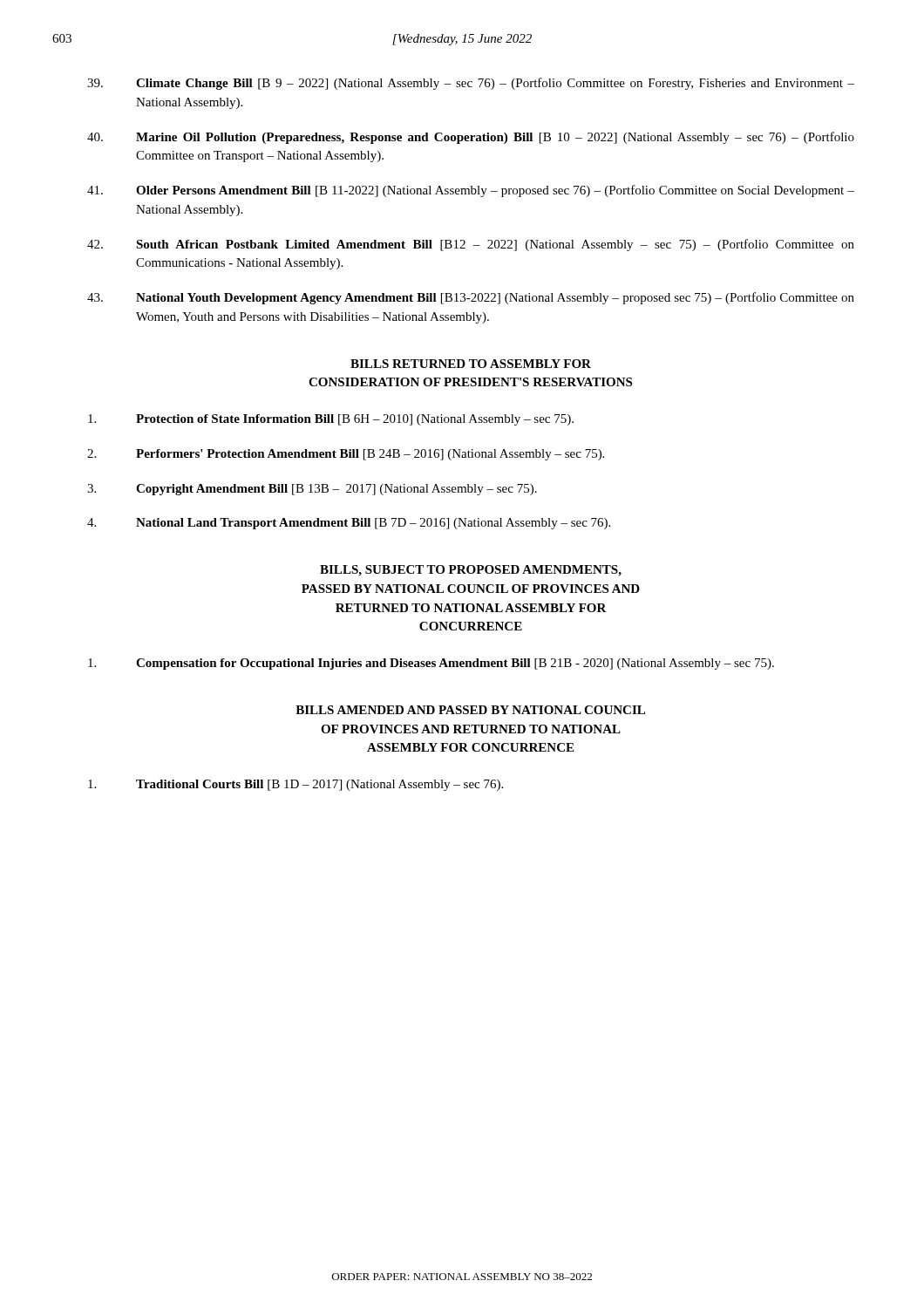Find the block starting "39. Climate Change Bill"
This screenshot has height=1308, width=924.
click(x=471, y=93)
